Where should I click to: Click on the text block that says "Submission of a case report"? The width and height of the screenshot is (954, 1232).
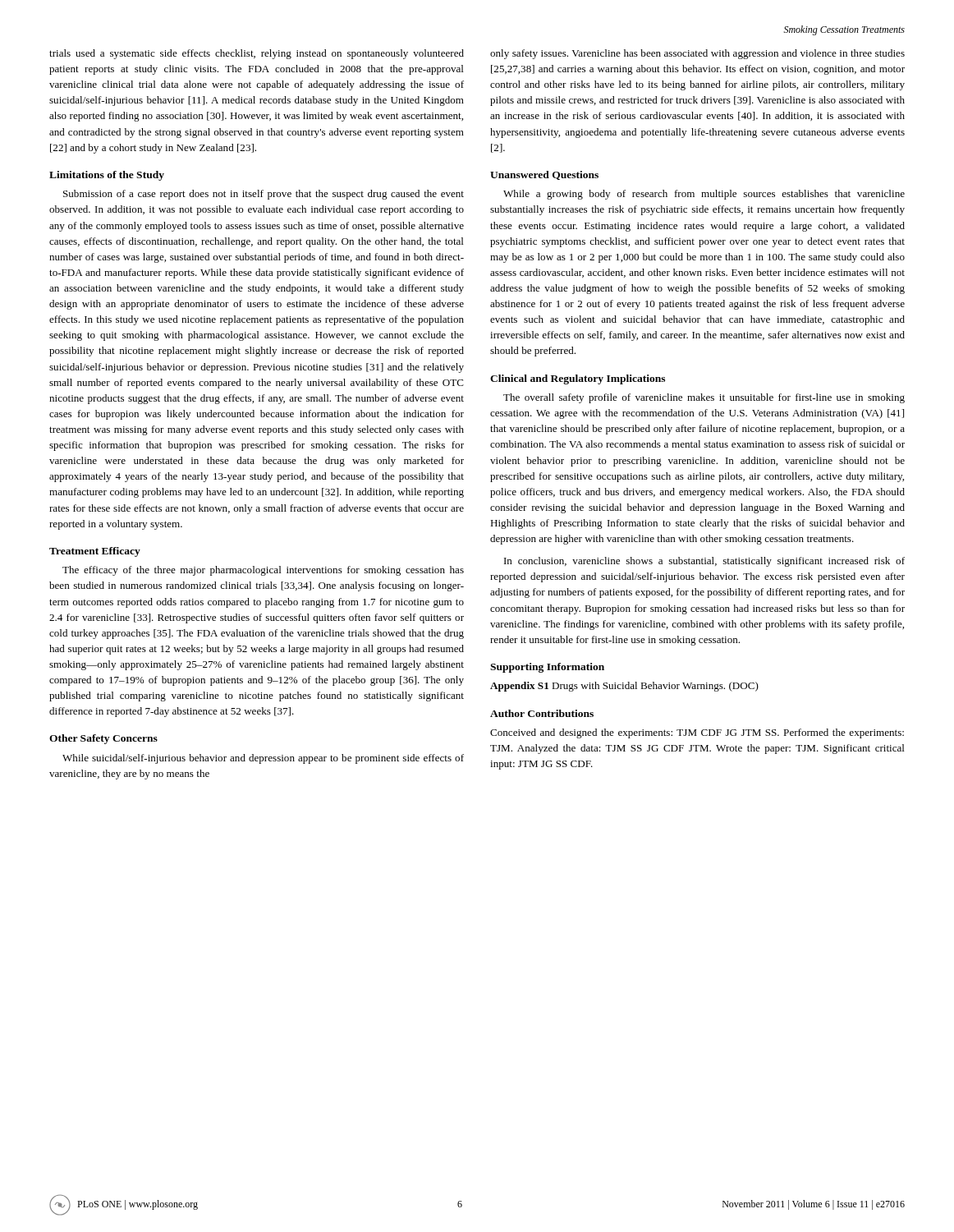pyautogui.click(x=257, y=359)
